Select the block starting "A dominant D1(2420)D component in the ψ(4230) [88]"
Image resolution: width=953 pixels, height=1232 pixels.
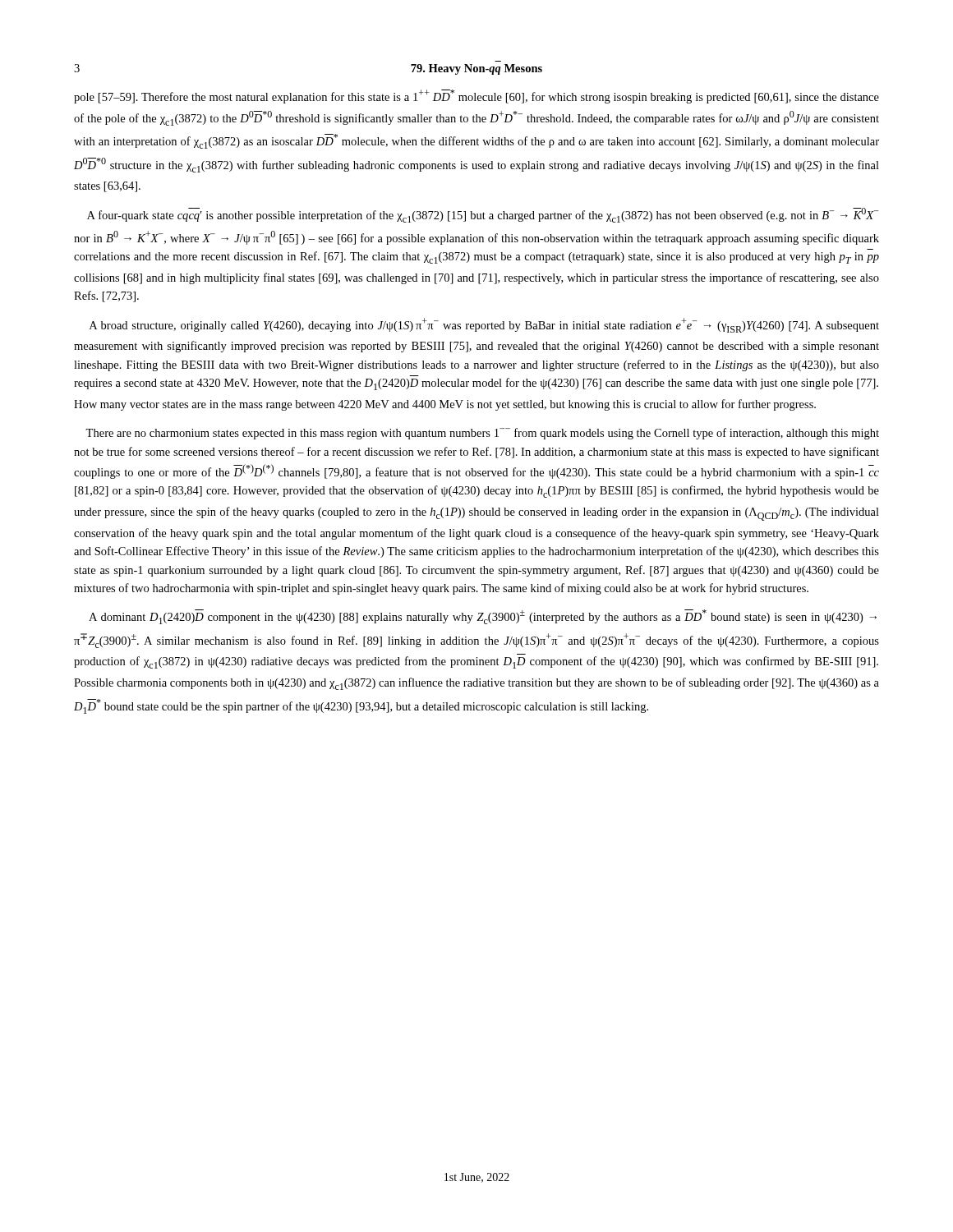476,662
